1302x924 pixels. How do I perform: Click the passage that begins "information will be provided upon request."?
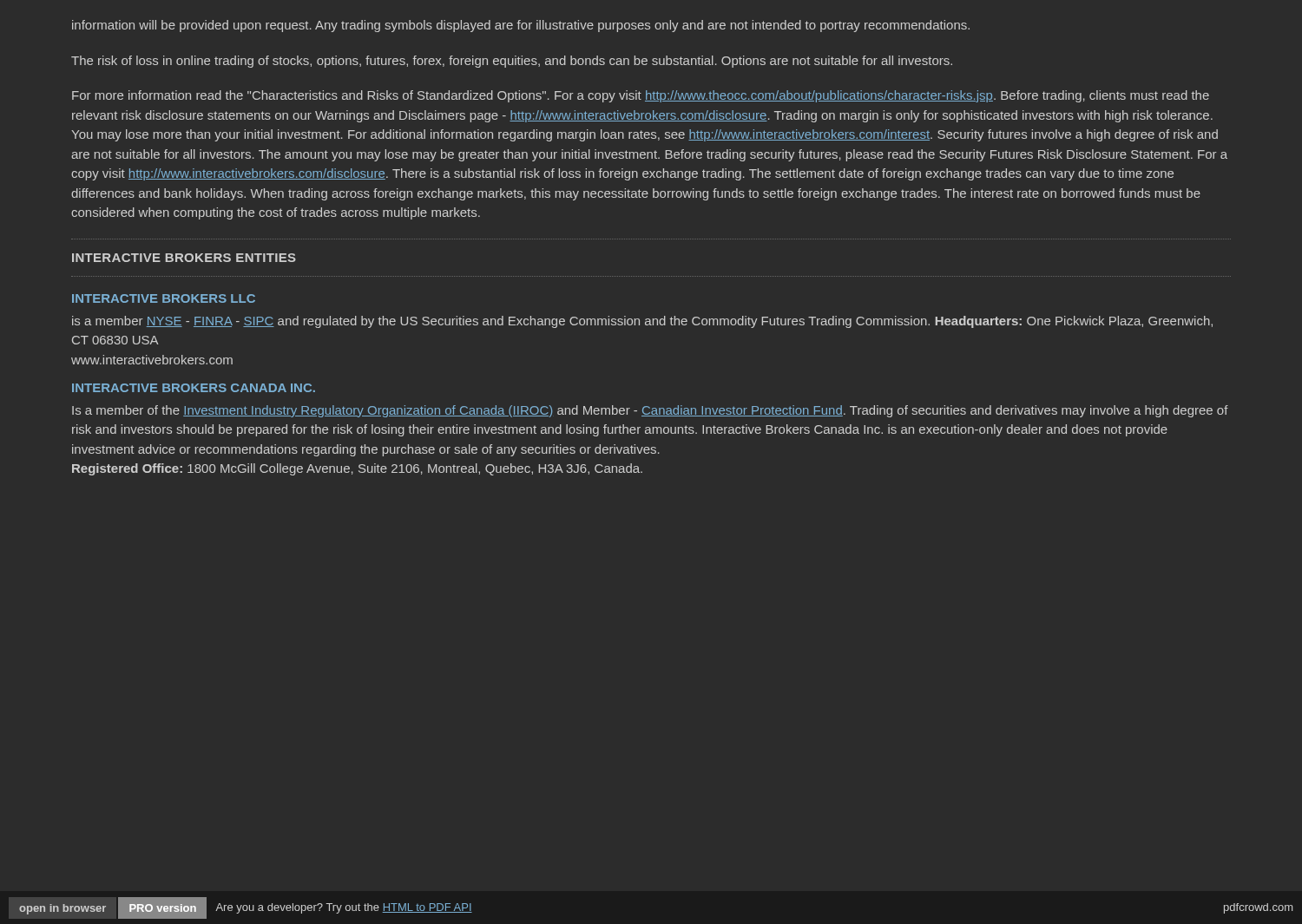[521, 25]
